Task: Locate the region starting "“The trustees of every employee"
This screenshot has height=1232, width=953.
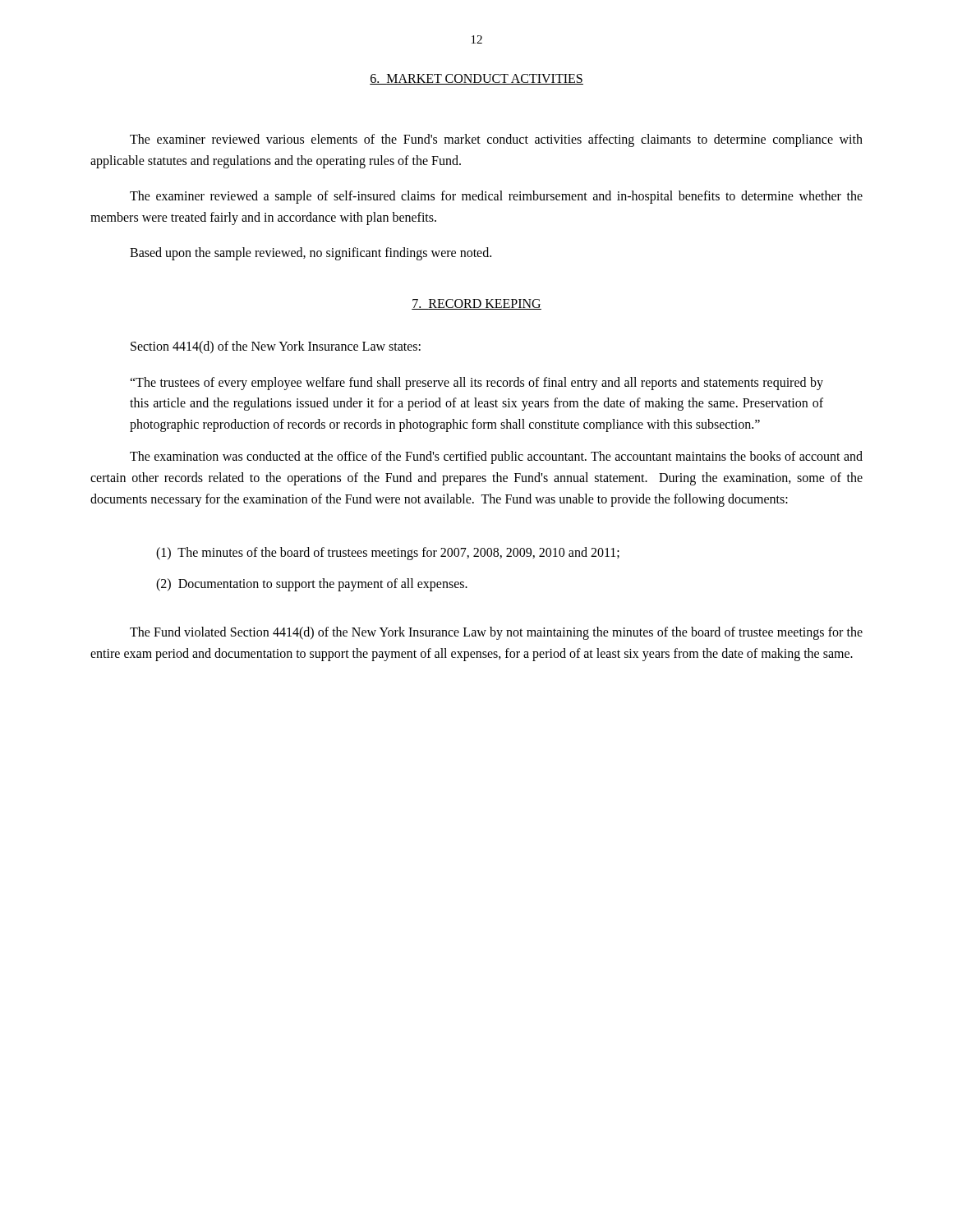Action: (x=476, y=403)
